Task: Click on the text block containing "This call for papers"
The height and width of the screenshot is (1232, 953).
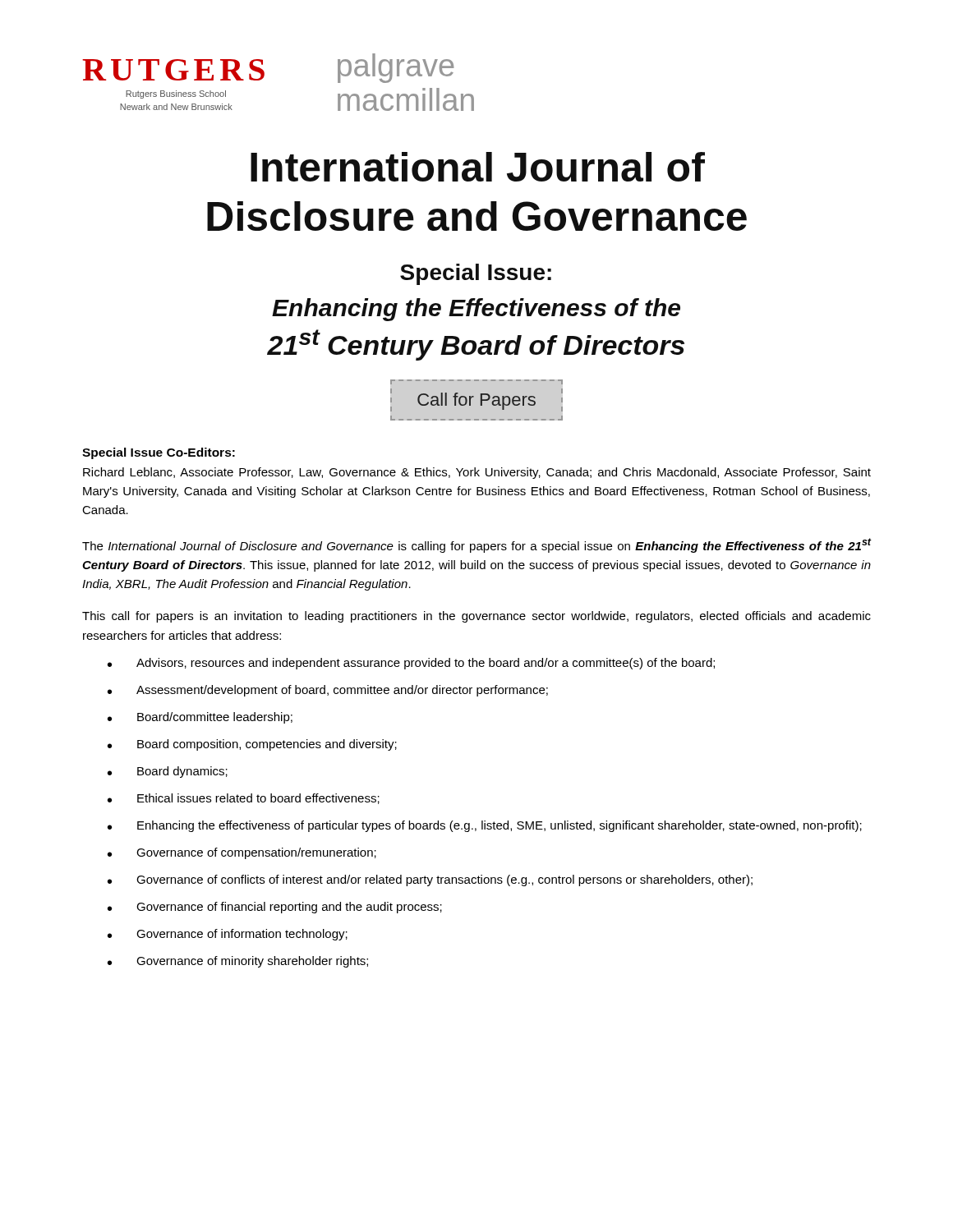Action: pos(476,625)
